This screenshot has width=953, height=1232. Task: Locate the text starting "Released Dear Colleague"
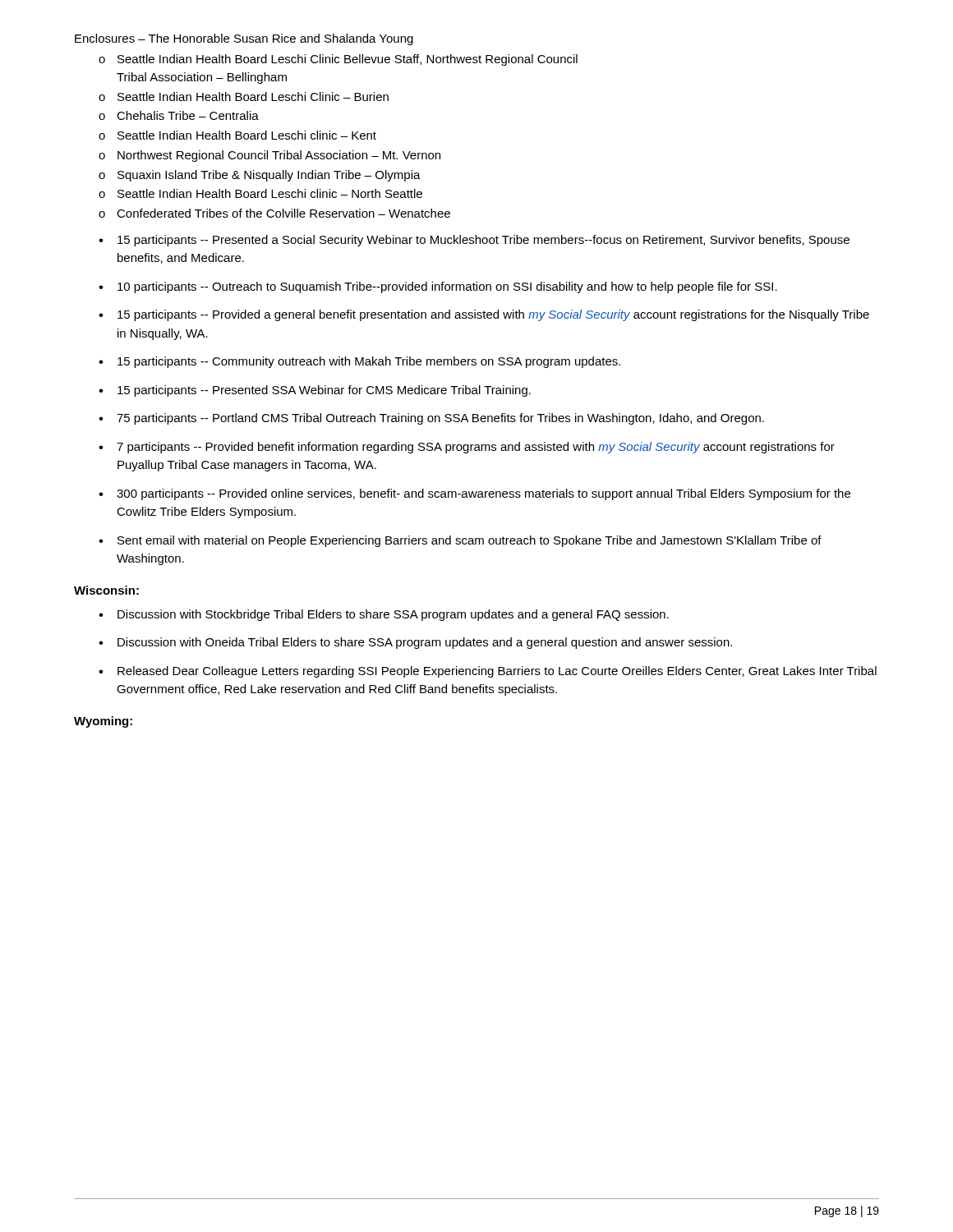coord(497,680)
